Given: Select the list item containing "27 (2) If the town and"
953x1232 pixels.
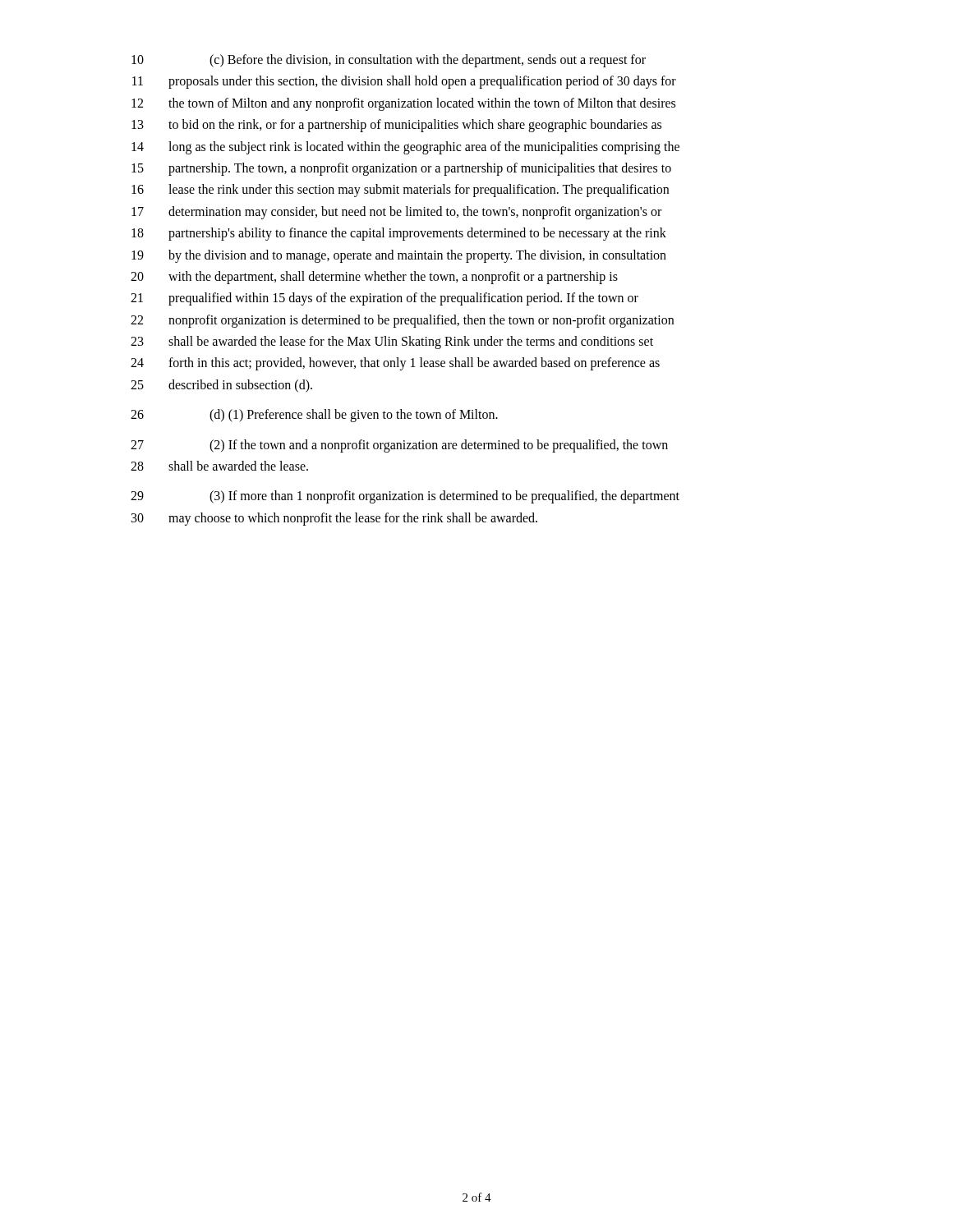Looking at the screenshot, I should click(x=489, y=445).
